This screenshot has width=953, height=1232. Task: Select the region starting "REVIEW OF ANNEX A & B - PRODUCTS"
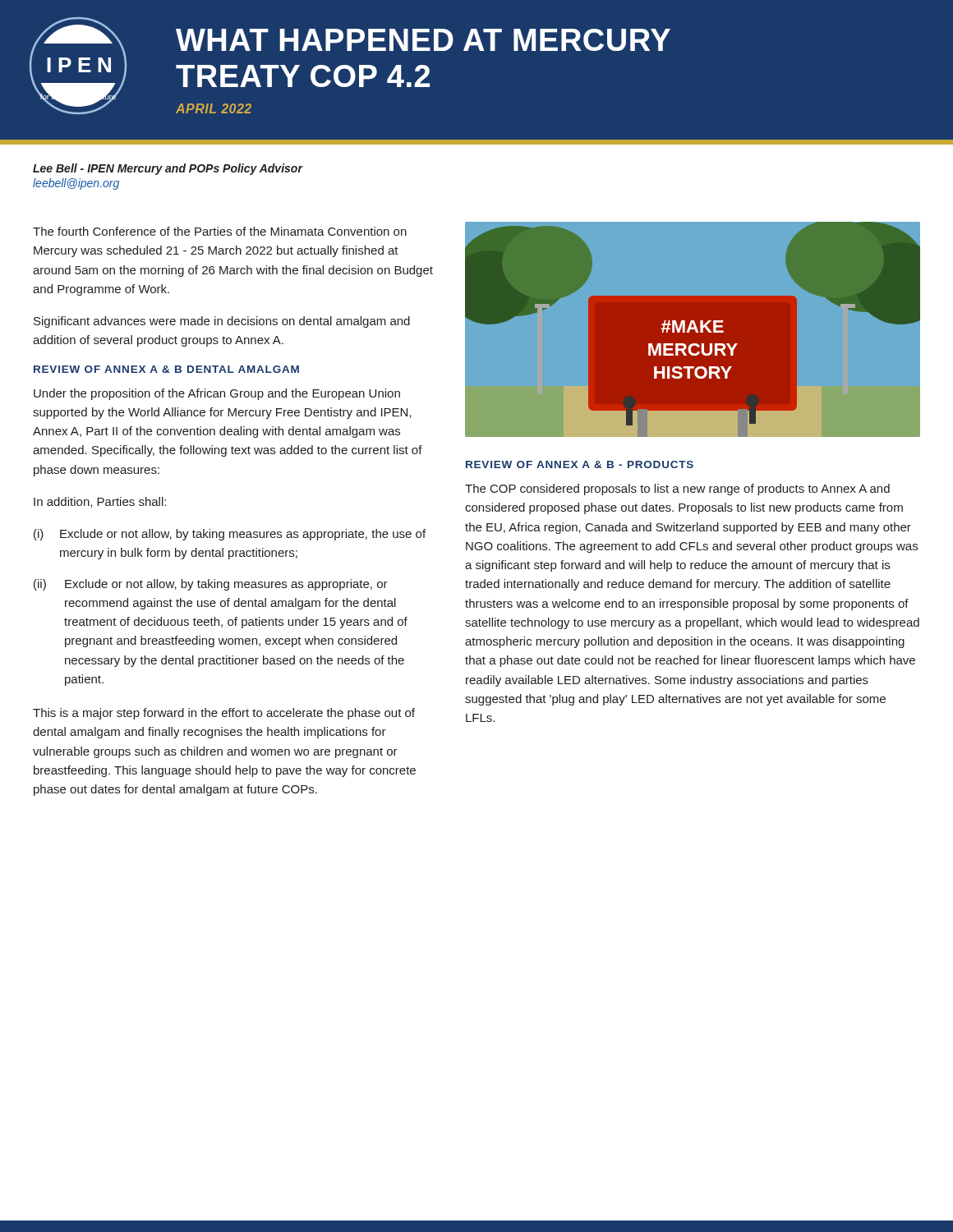pyautogui.click(x=580, y=464)
